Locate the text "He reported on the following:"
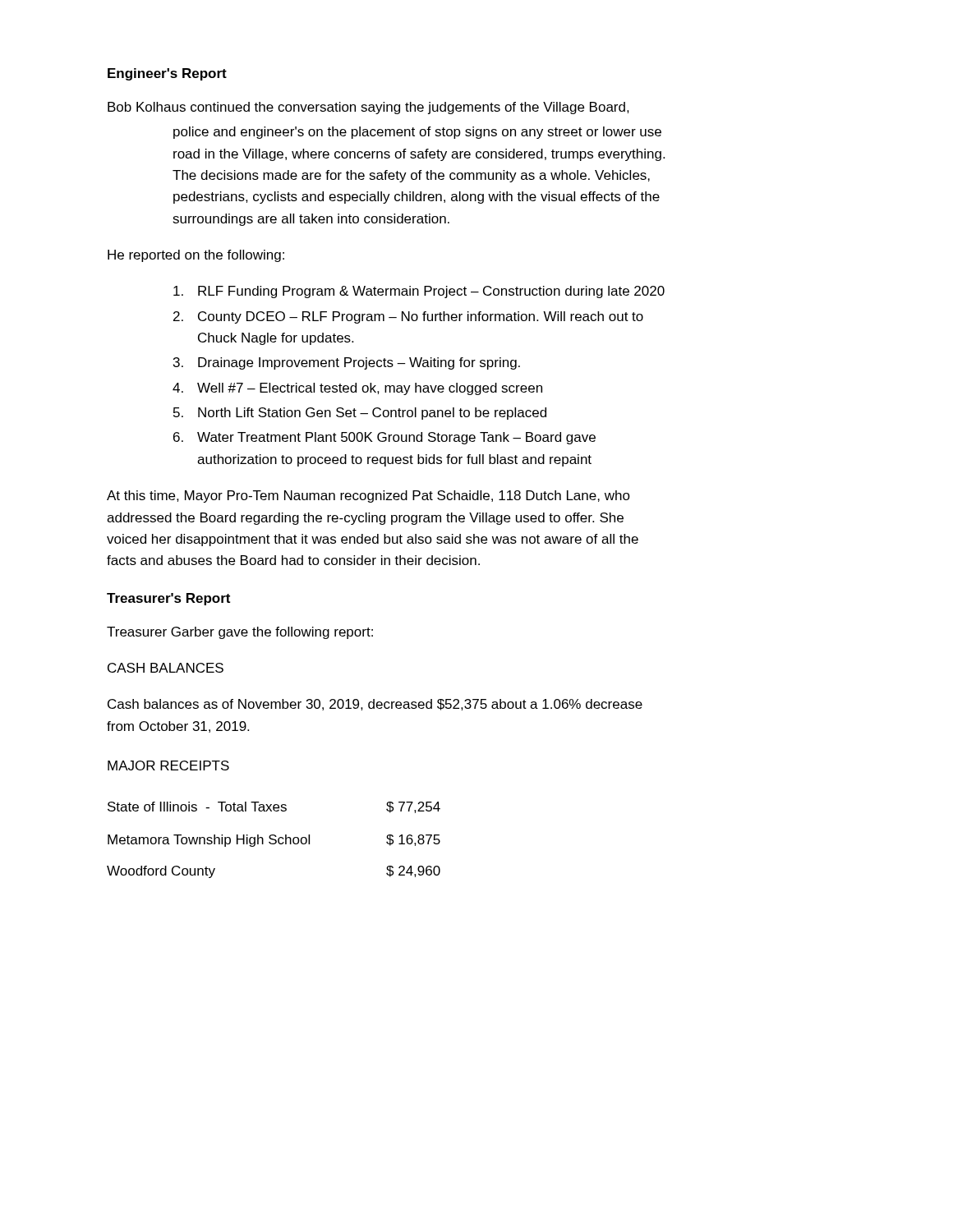 click(x=196, y=255)
